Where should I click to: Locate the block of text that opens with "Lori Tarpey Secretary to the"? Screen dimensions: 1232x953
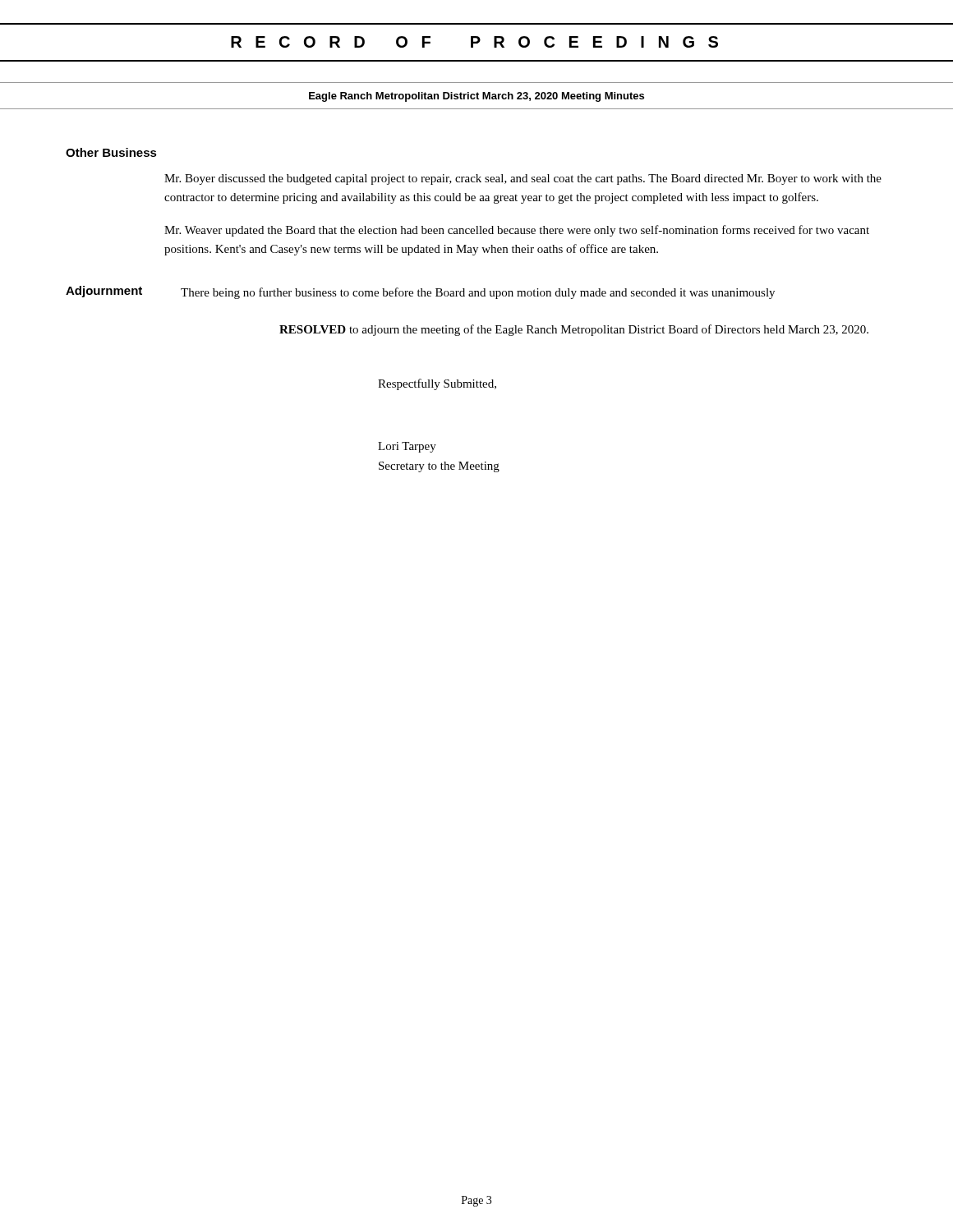coord(439,455)
